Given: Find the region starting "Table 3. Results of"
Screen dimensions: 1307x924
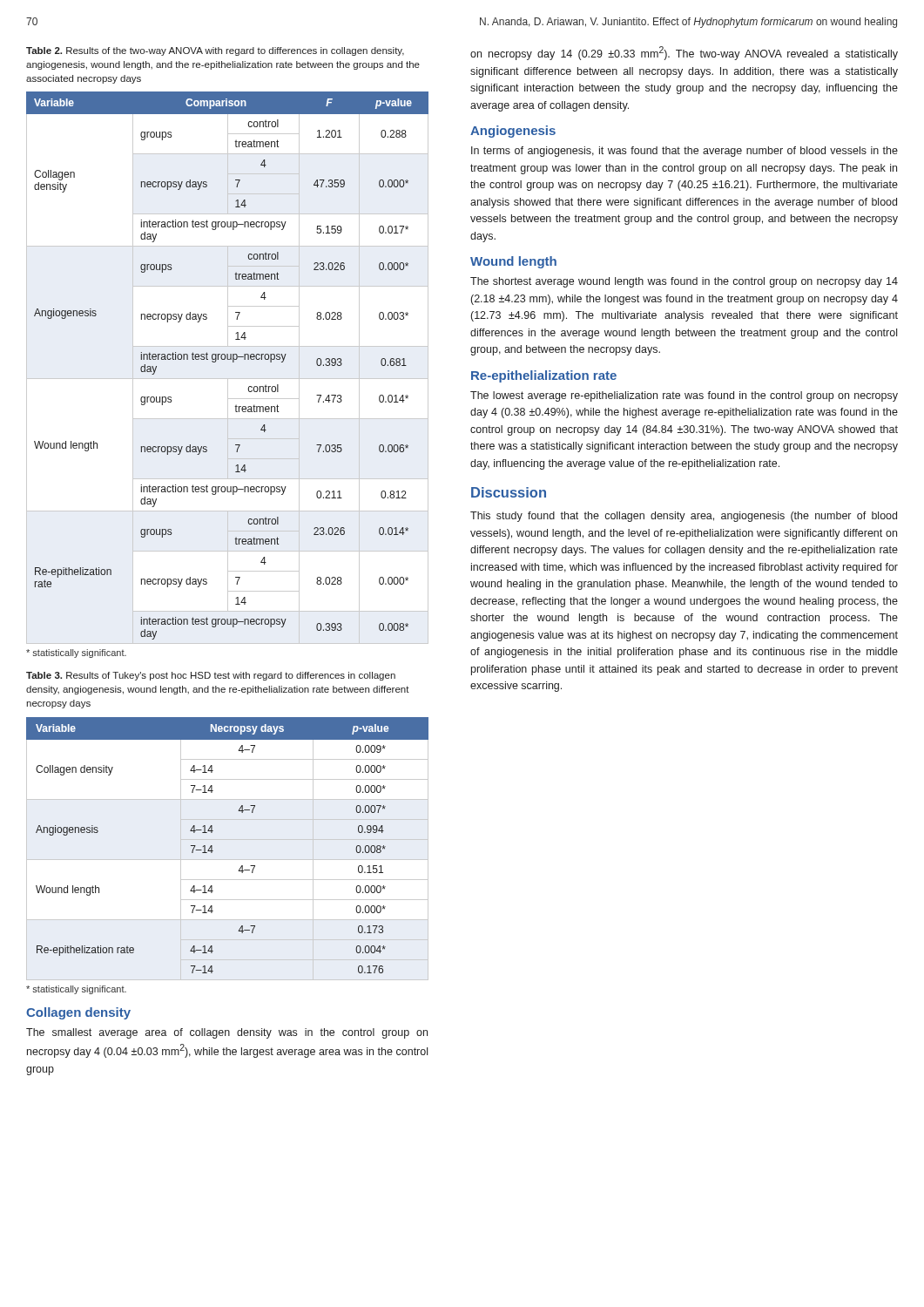Looking at the screenshot, I should click(217, 690).
